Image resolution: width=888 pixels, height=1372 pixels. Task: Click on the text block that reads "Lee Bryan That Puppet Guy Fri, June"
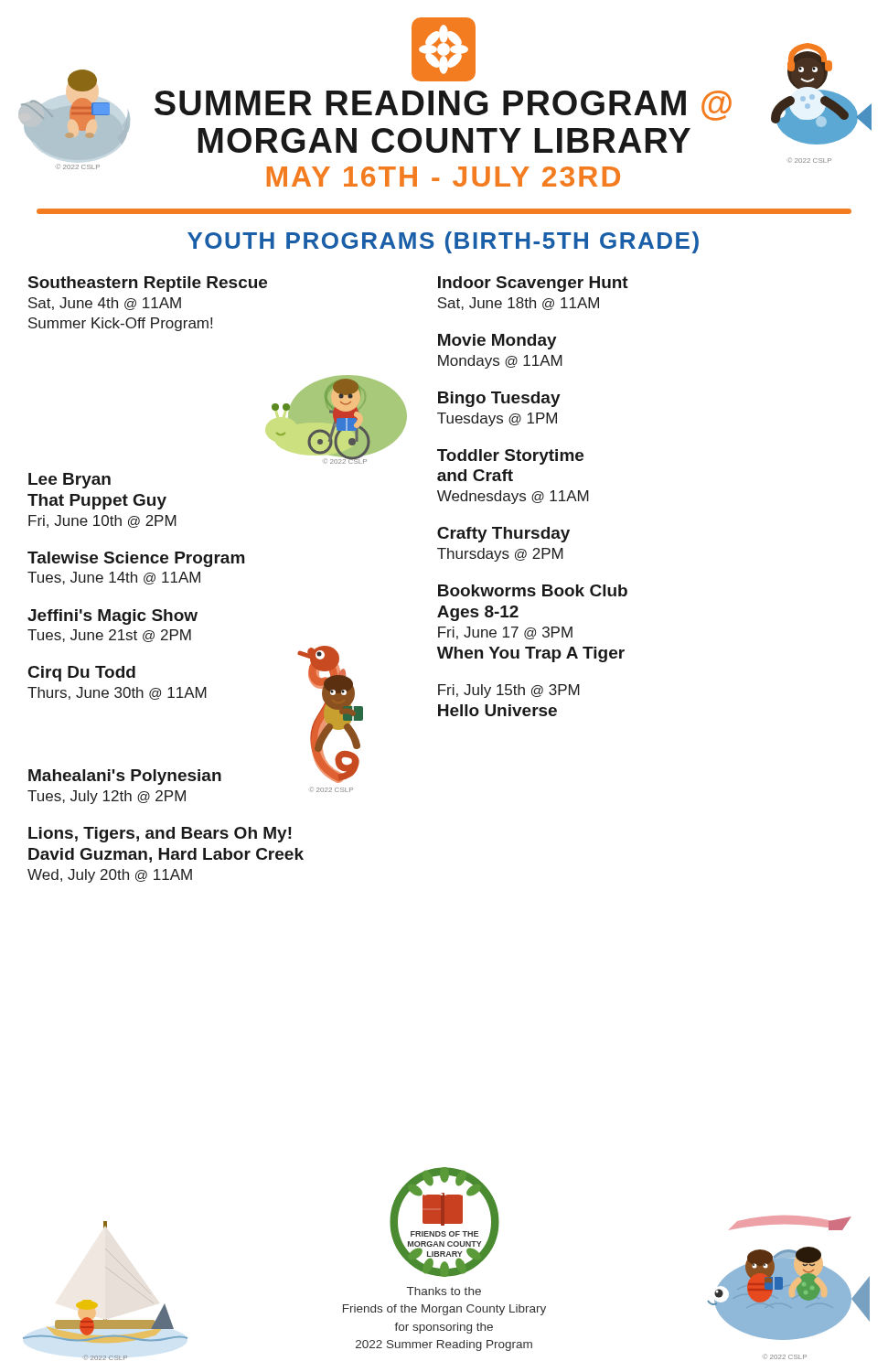coord(70,481)
